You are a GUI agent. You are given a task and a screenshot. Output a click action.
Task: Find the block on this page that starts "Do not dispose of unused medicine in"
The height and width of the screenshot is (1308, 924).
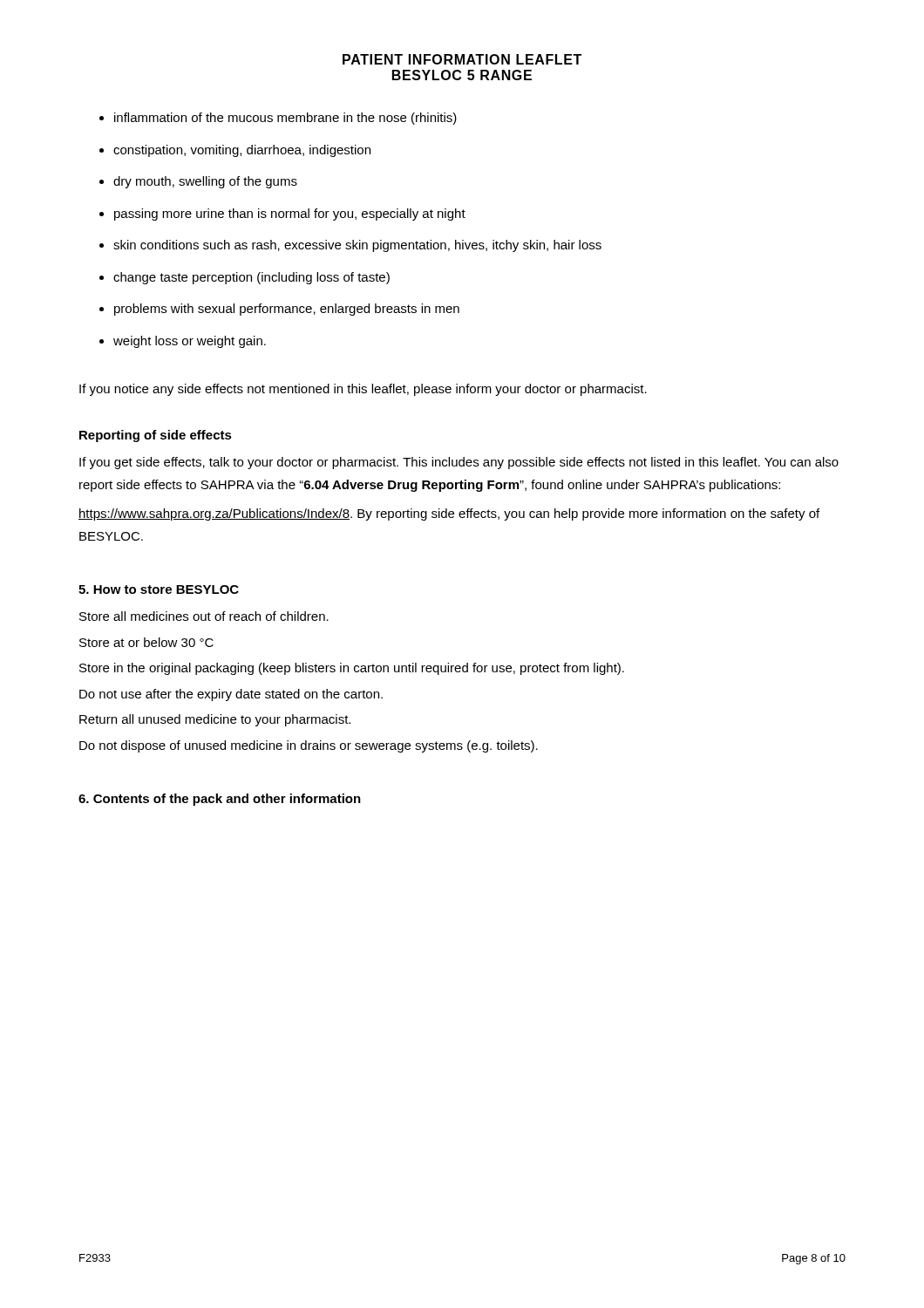click(308, 745)
